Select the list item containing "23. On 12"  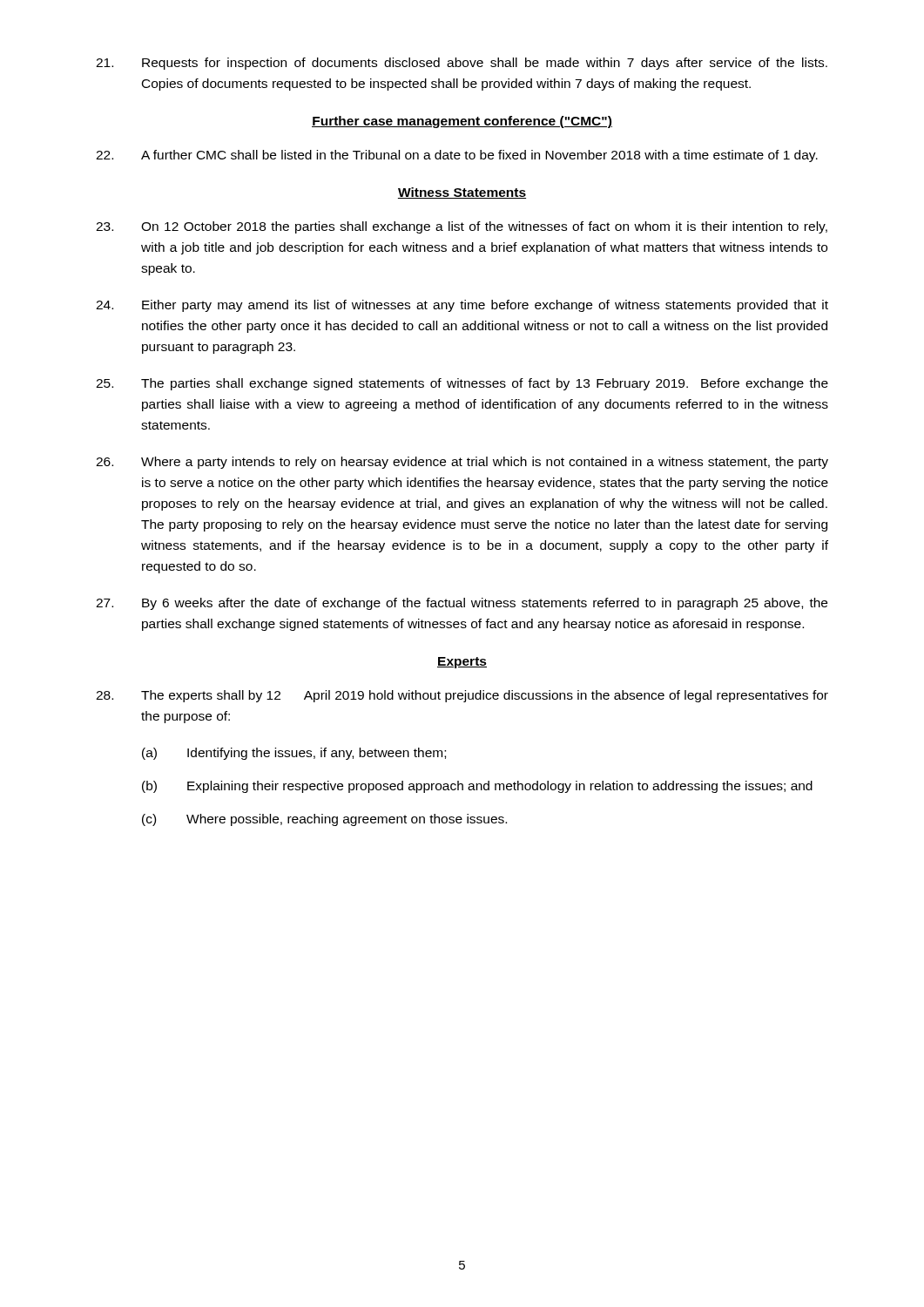462,248
